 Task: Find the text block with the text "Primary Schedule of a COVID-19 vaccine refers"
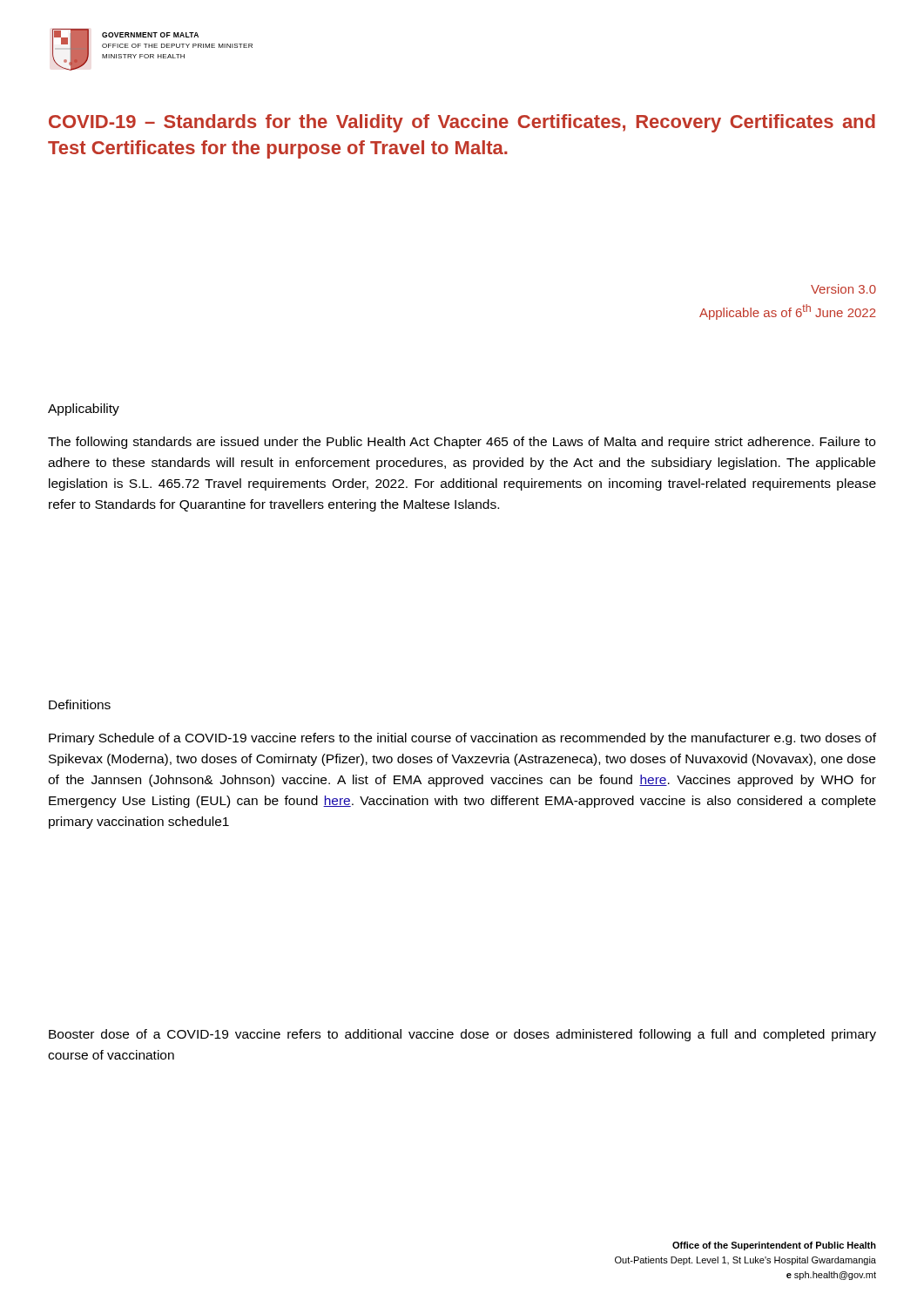[462, 779]
